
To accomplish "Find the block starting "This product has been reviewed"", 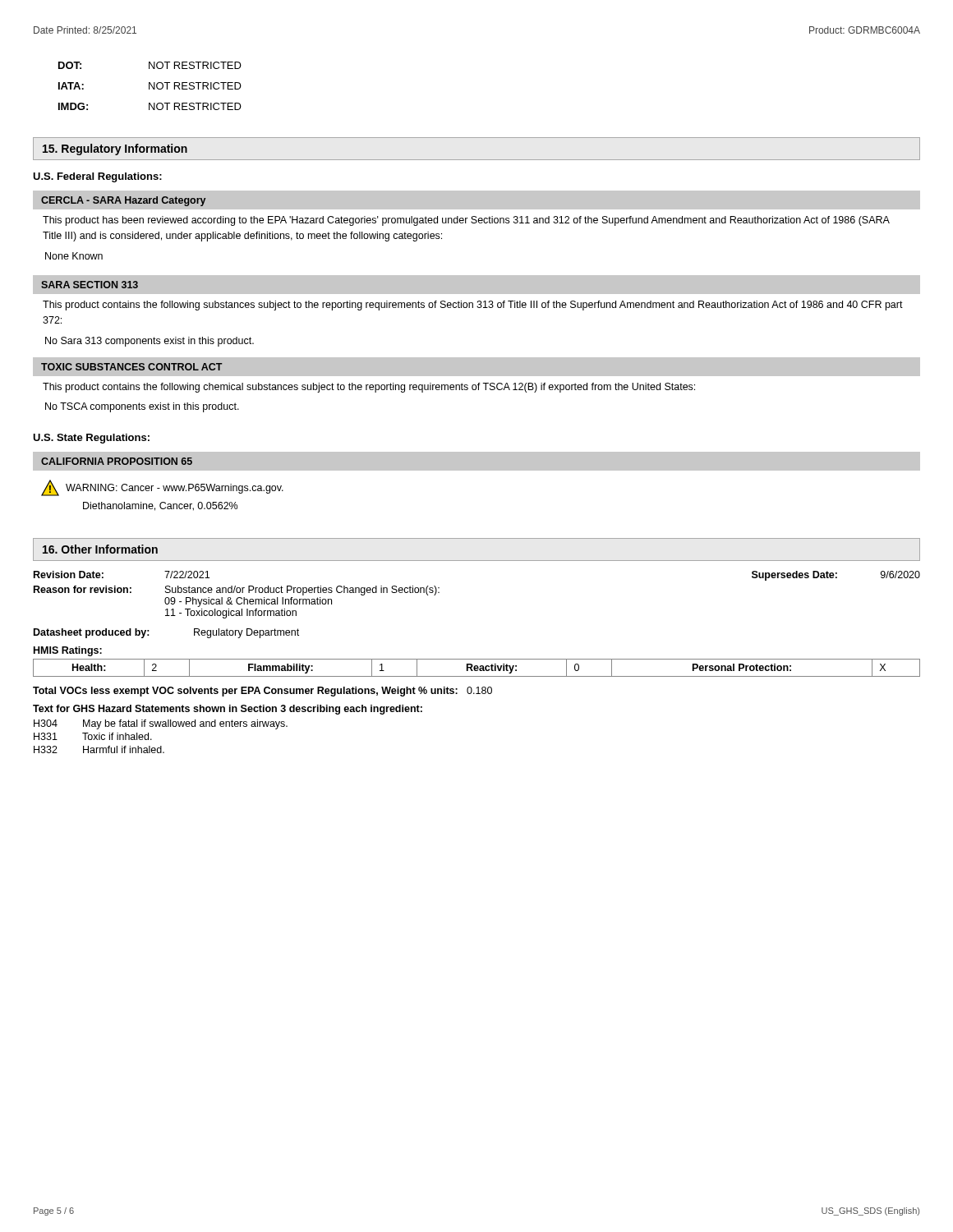I will 466,228.
